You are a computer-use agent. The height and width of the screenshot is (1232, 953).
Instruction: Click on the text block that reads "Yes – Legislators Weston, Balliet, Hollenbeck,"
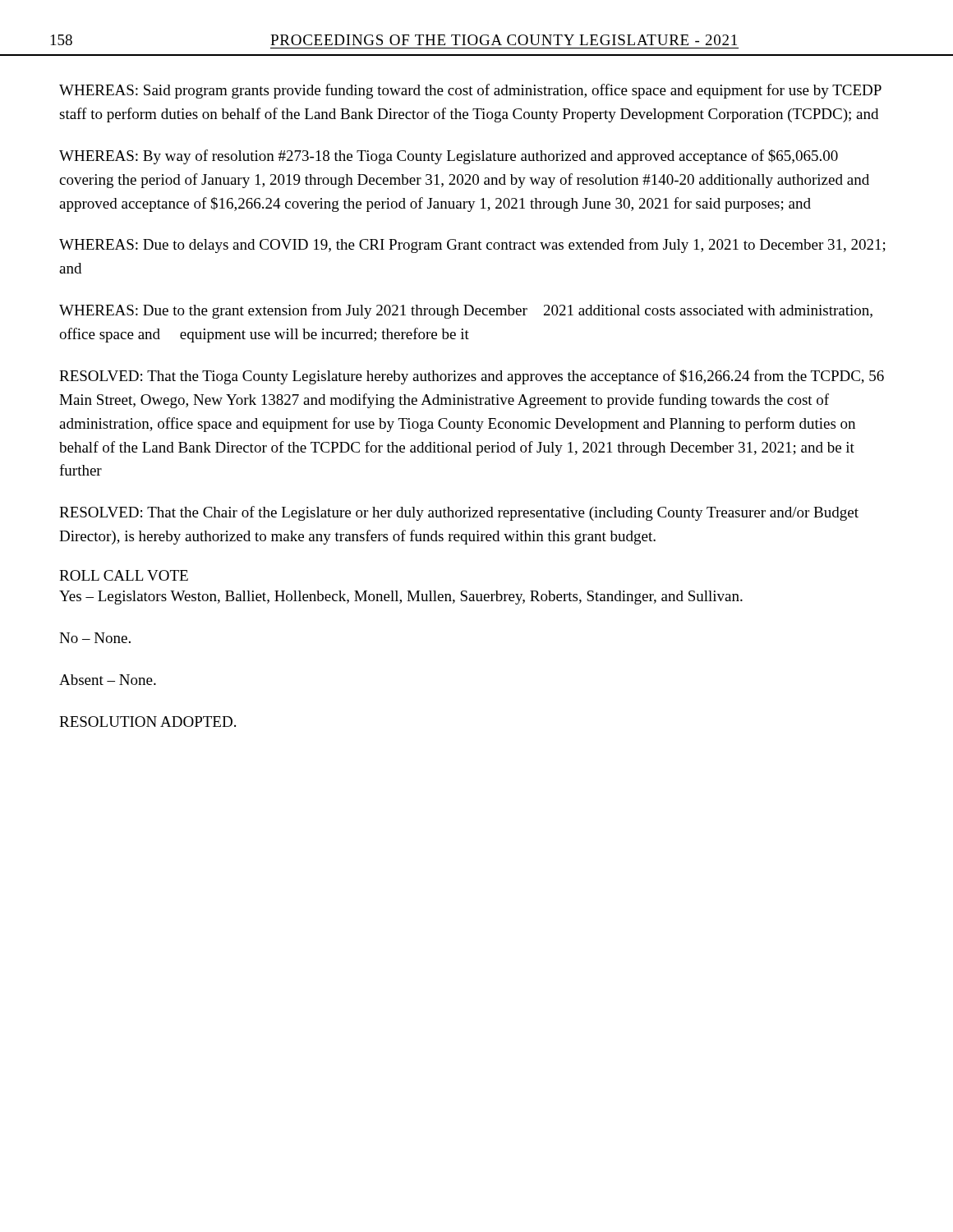coord(401,596)
